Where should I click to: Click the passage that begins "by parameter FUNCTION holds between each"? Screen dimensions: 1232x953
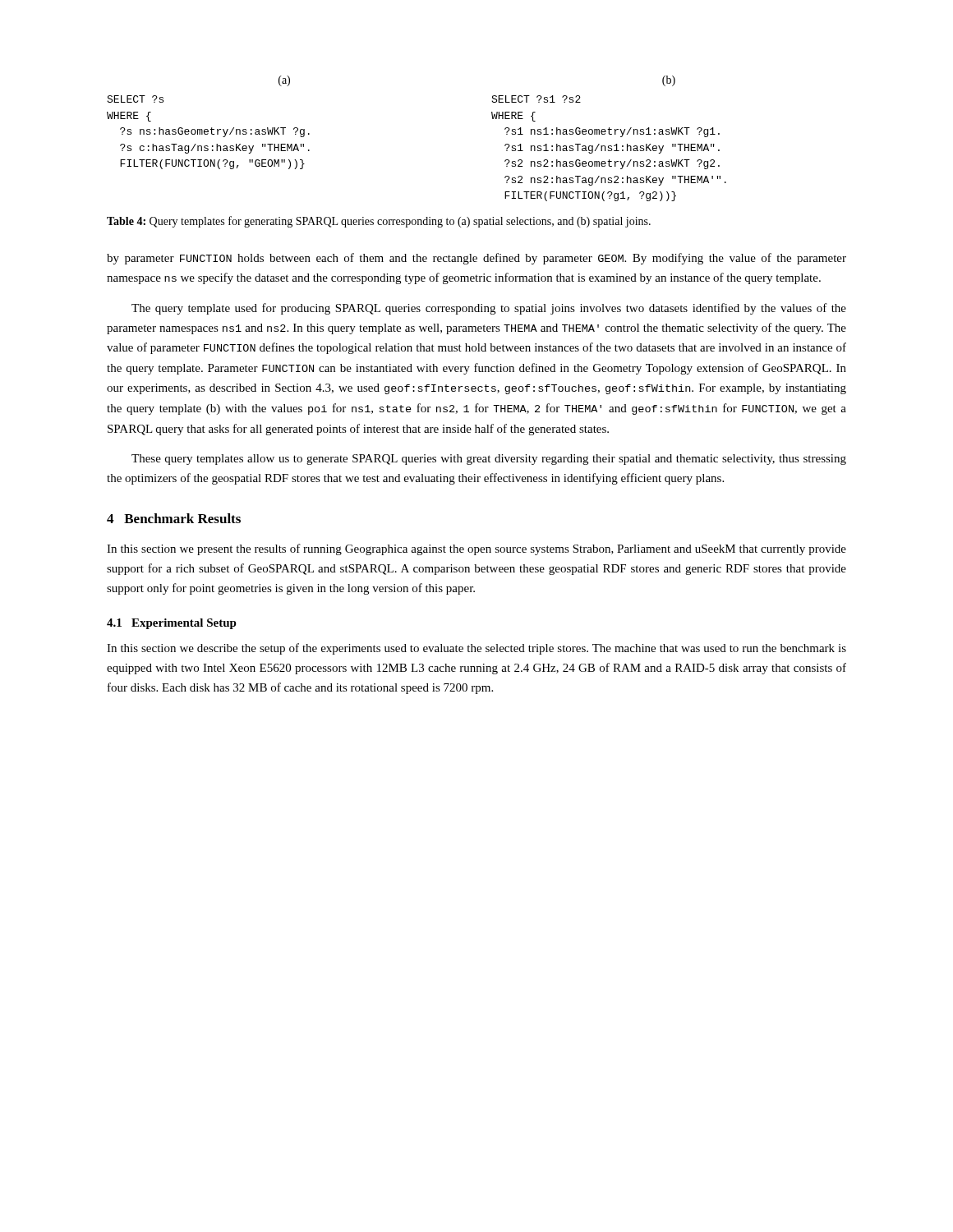[476, 368]
